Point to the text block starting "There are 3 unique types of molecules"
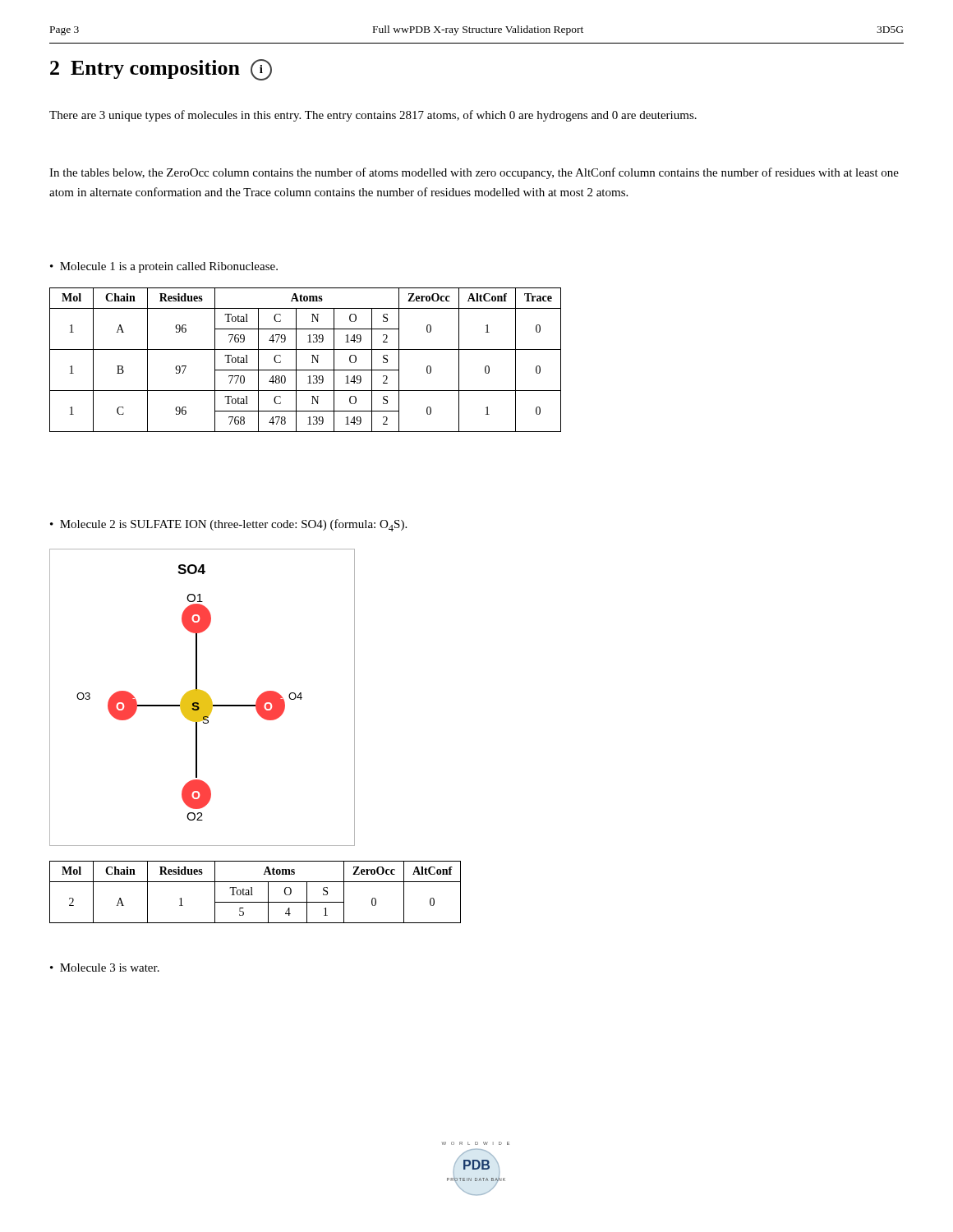The image size is (953, 1232). coord(373,115)
